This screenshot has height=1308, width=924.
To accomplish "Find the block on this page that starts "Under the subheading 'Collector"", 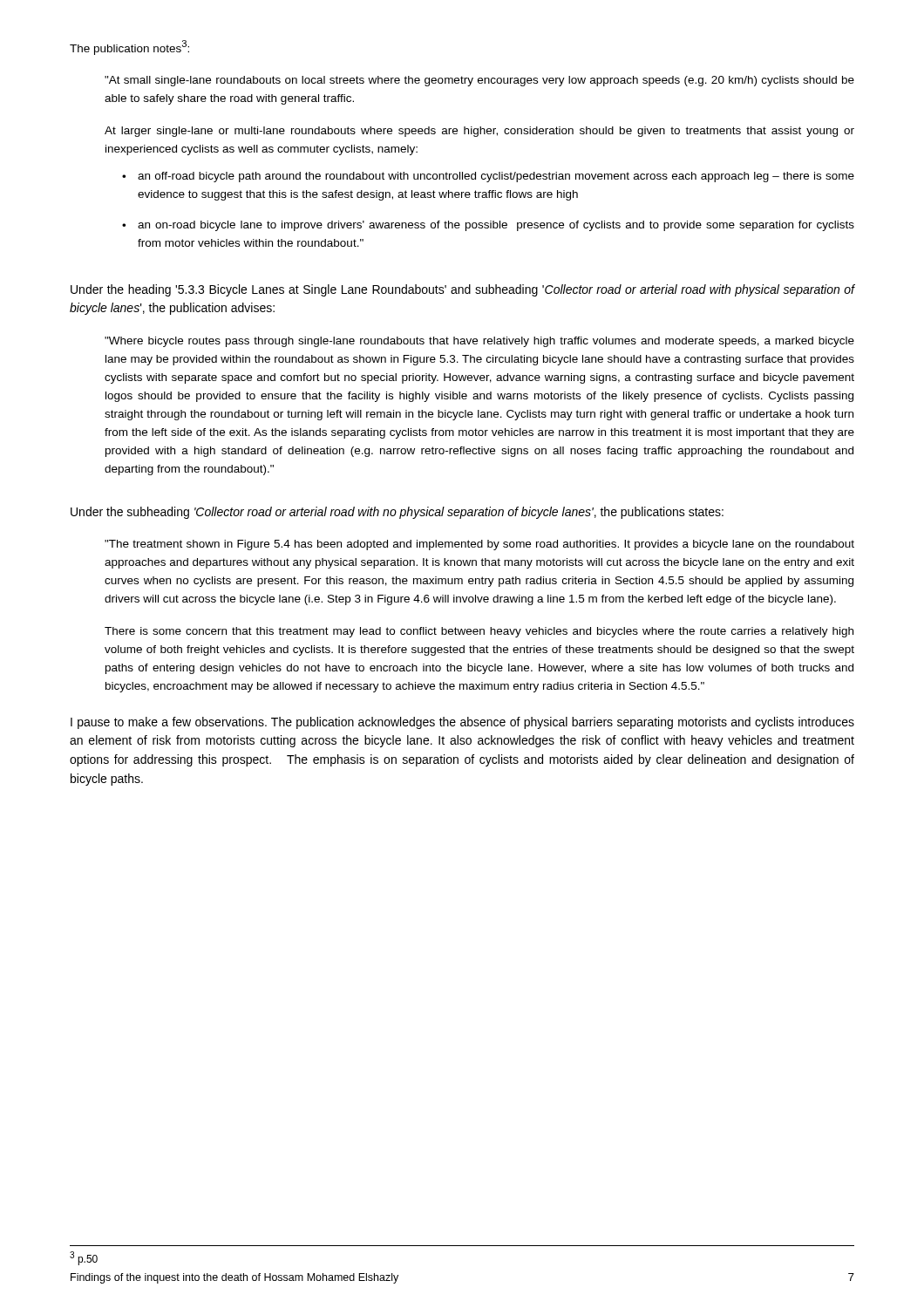I will coord(397,511).
